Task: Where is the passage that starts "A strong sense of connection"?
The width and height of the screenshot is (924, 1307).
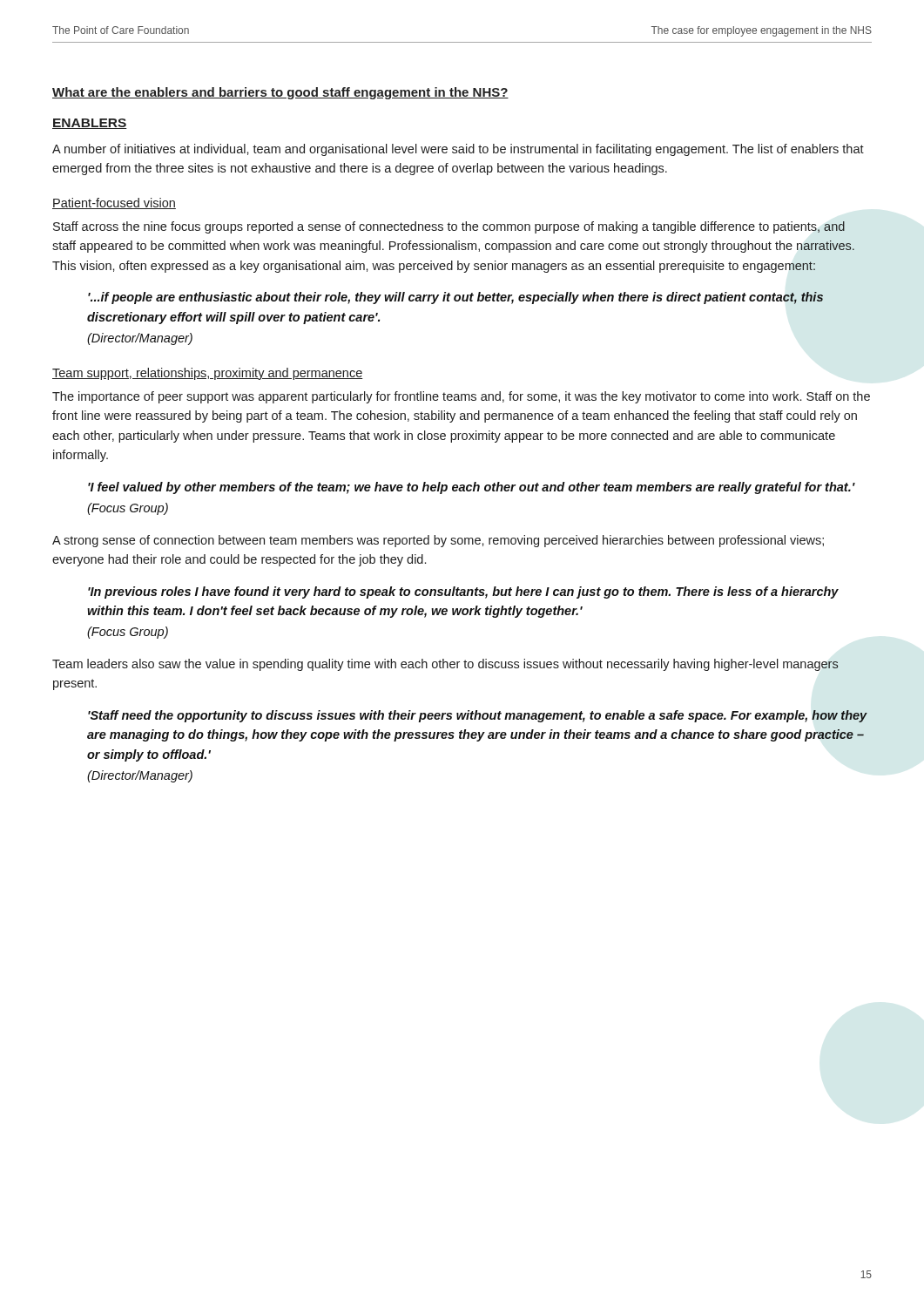Action: coord(439,550)
